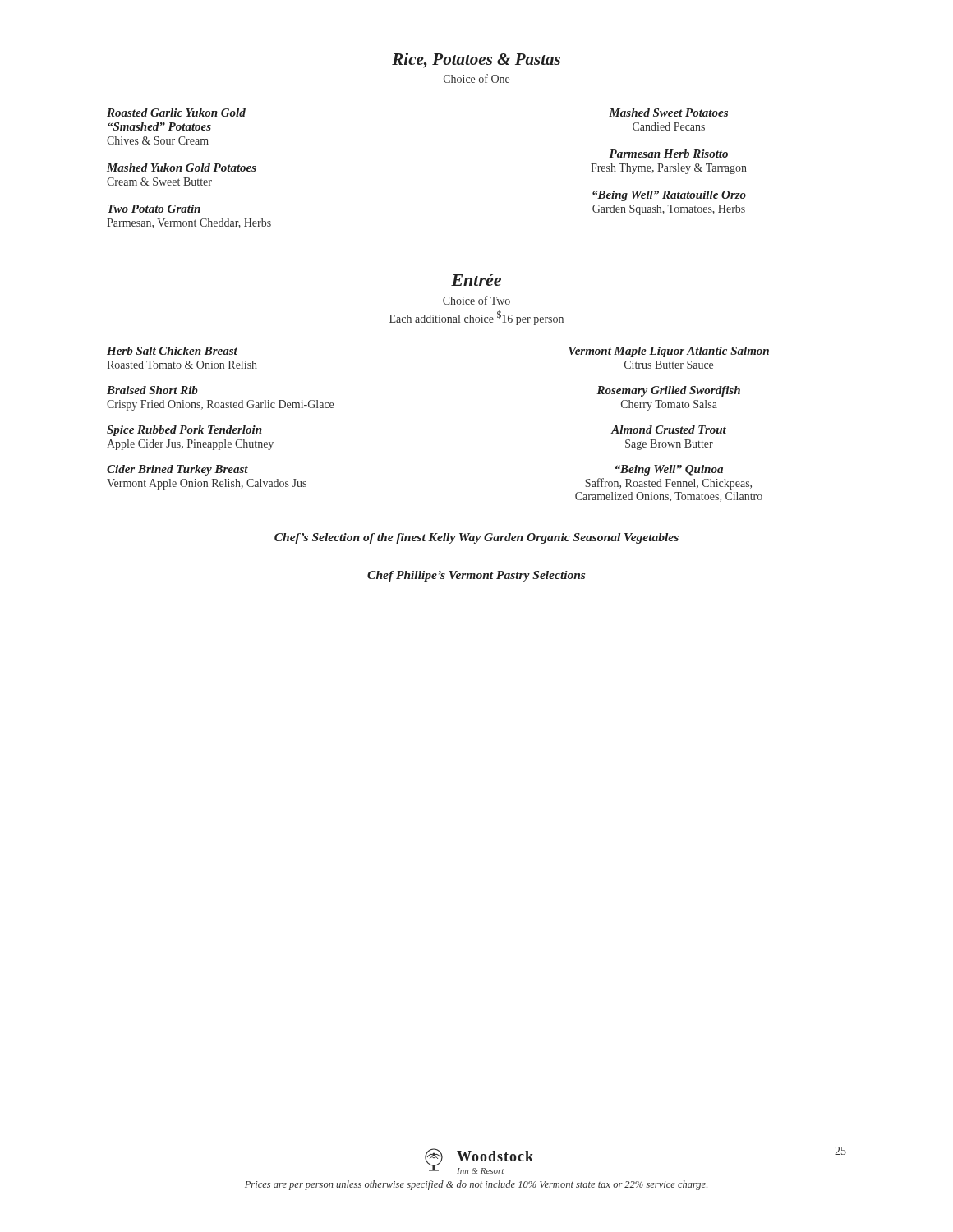Screen dimensions: 1232x953
Task: Locate the list item that reads "Two Potato Gratin Parmesan, Vermont Cheddar, Herbs"
Action: [154, 209]
